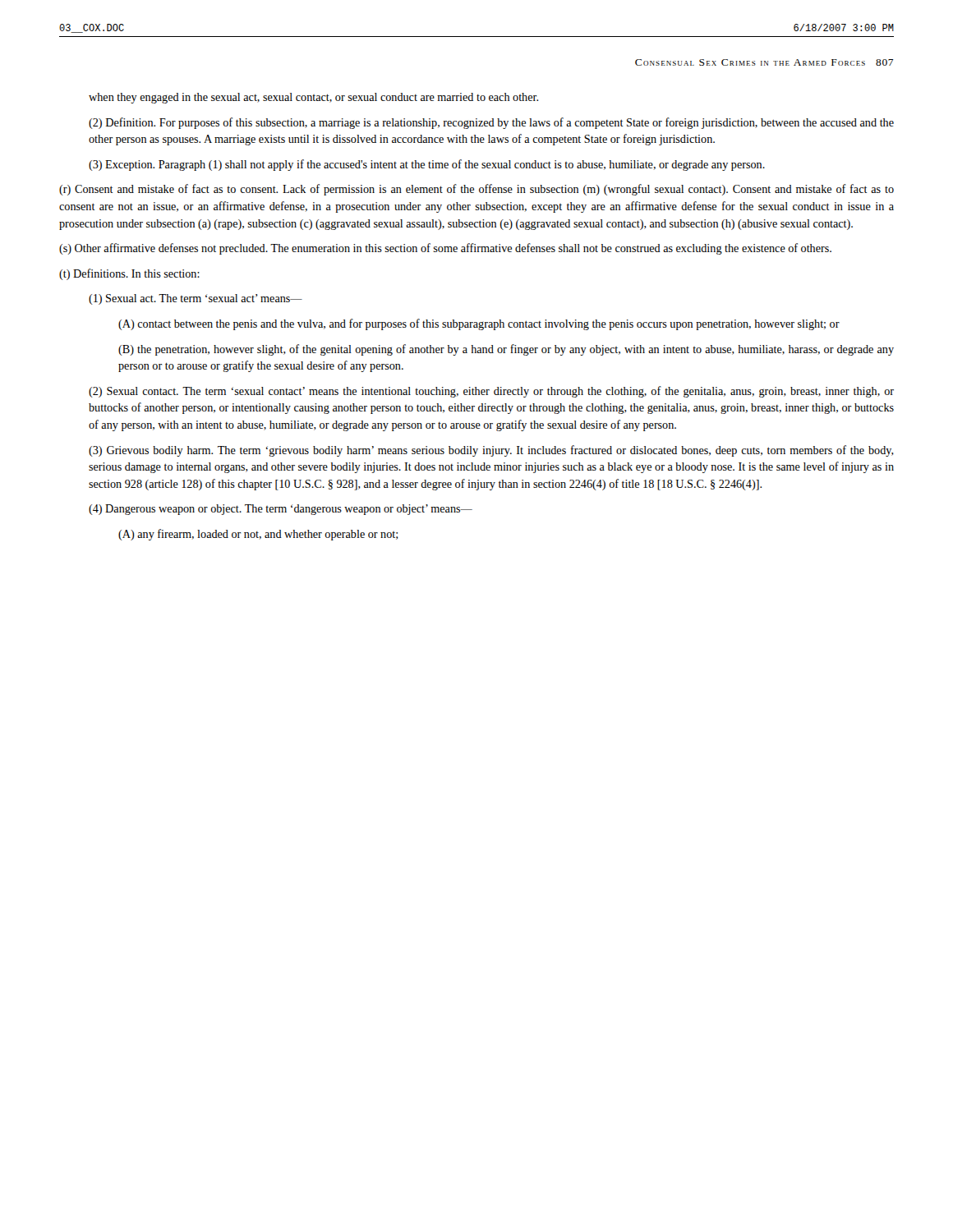
Task: Point to the text block starting "(3) Exception. Paragraph (1) shall"
Action: [x=491, y=164]
